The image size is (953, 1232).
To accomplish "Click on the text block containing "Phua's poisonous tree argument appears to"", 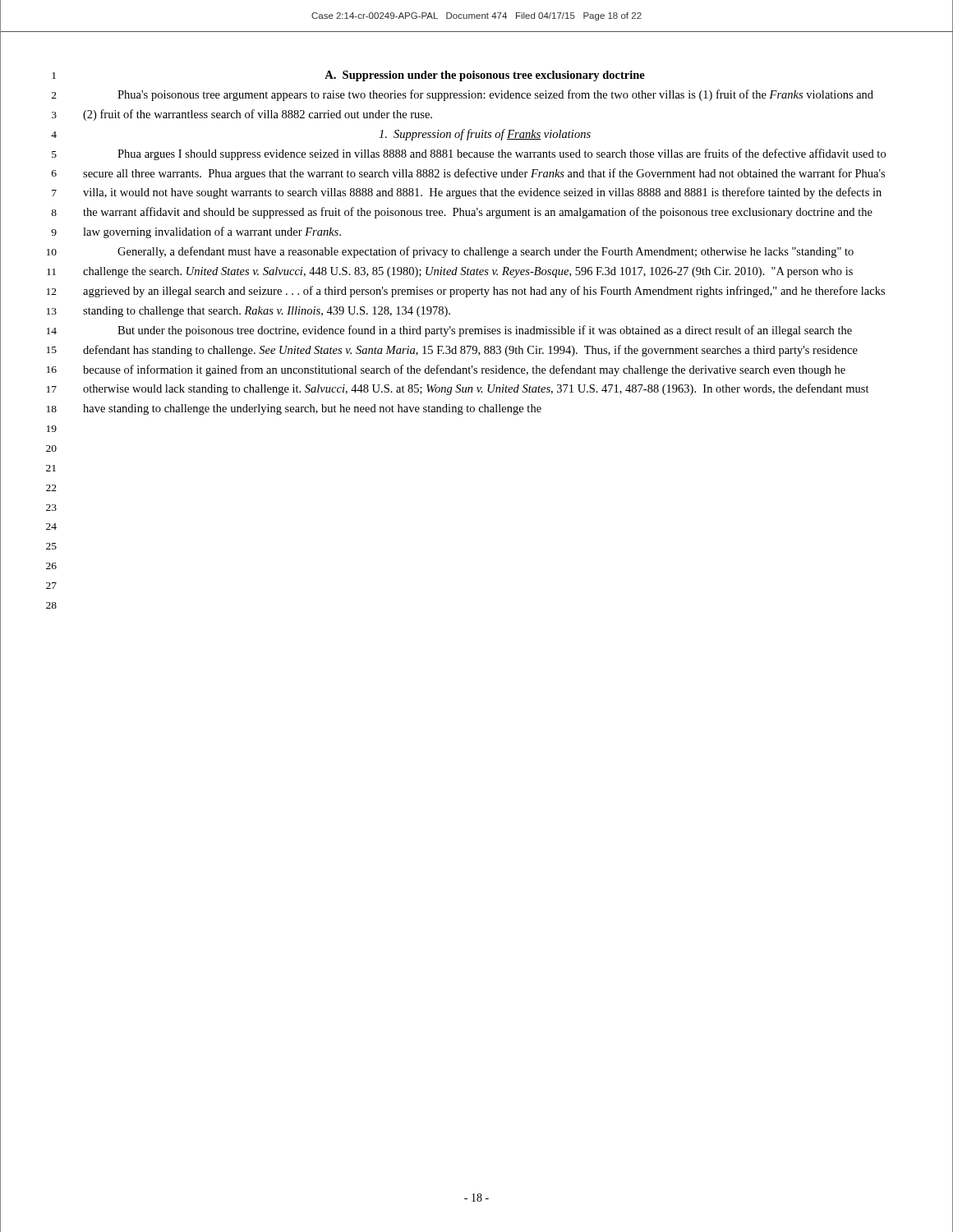I will coord(478,104).
